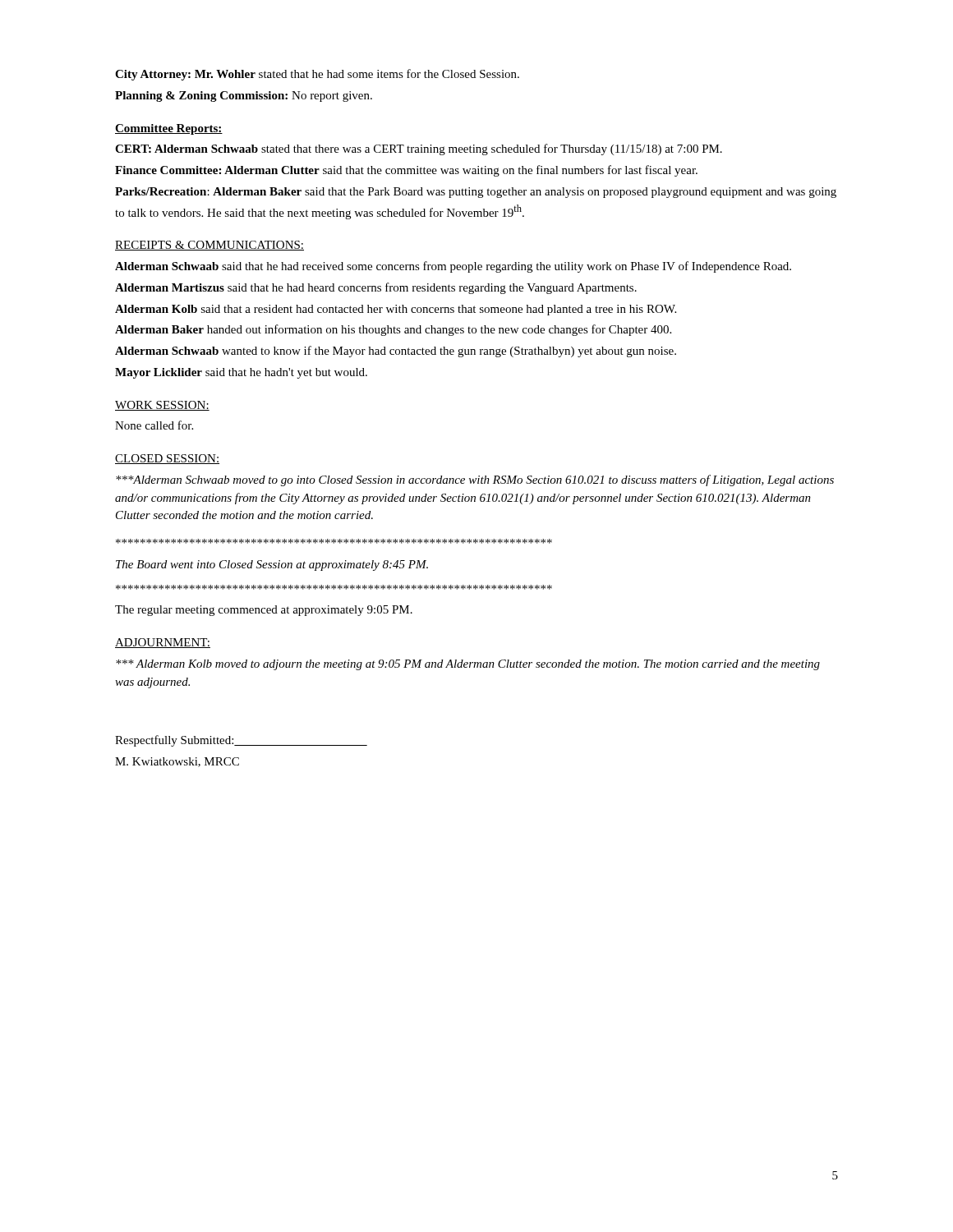Click on the text block containing "City Attorney: Mr. Wohler stated"

click(x=476, y=85)
